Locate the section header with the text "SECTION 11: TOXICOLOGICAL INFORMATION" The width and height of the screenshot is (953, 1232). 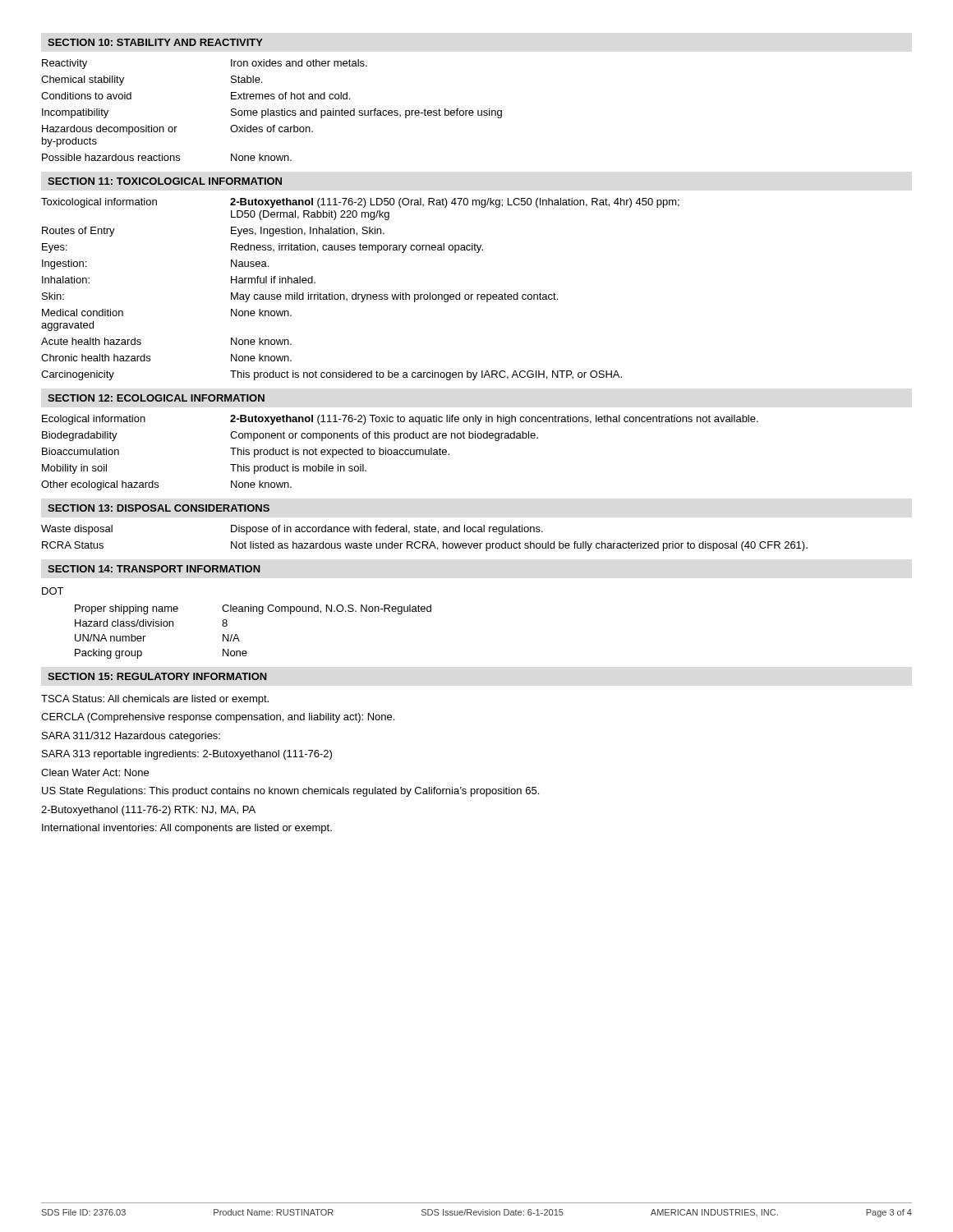(x=165, y=181)
